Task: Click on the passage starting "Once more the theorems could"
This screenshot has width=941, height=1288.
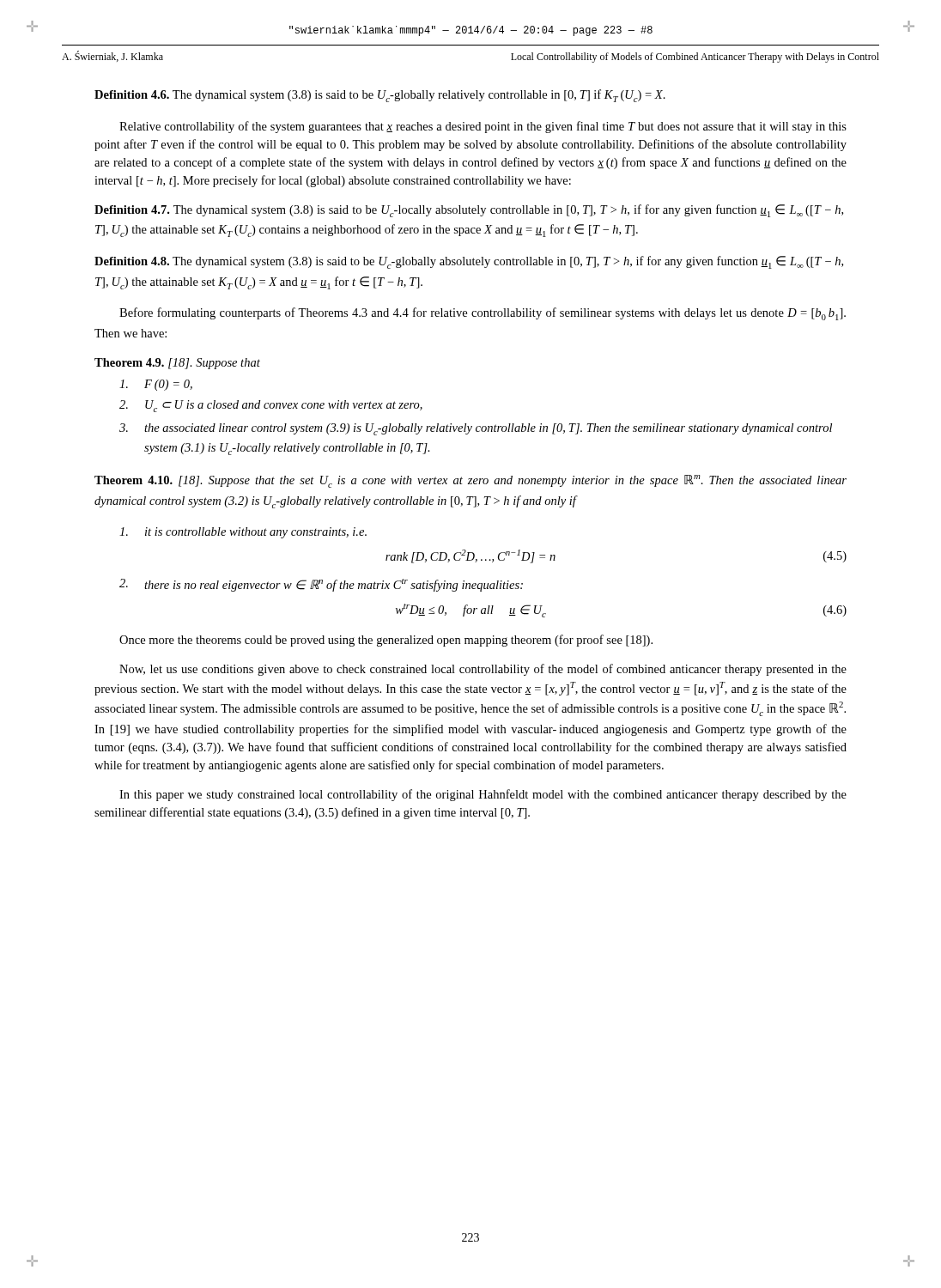Action: (x=470, y=640)
